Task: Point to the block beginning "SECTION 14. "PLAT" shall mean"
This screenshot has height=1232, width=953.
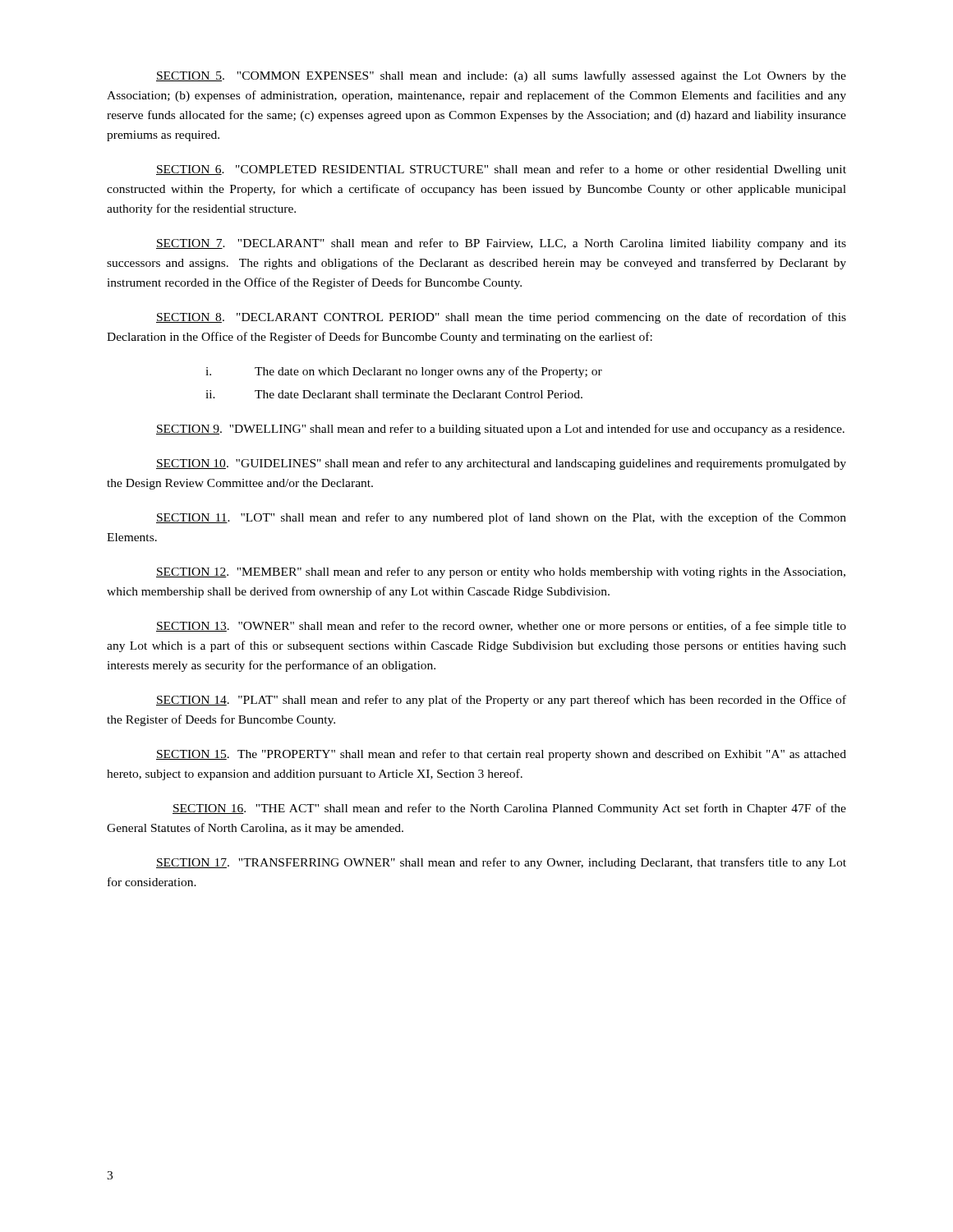Action: tap(476, 710)
